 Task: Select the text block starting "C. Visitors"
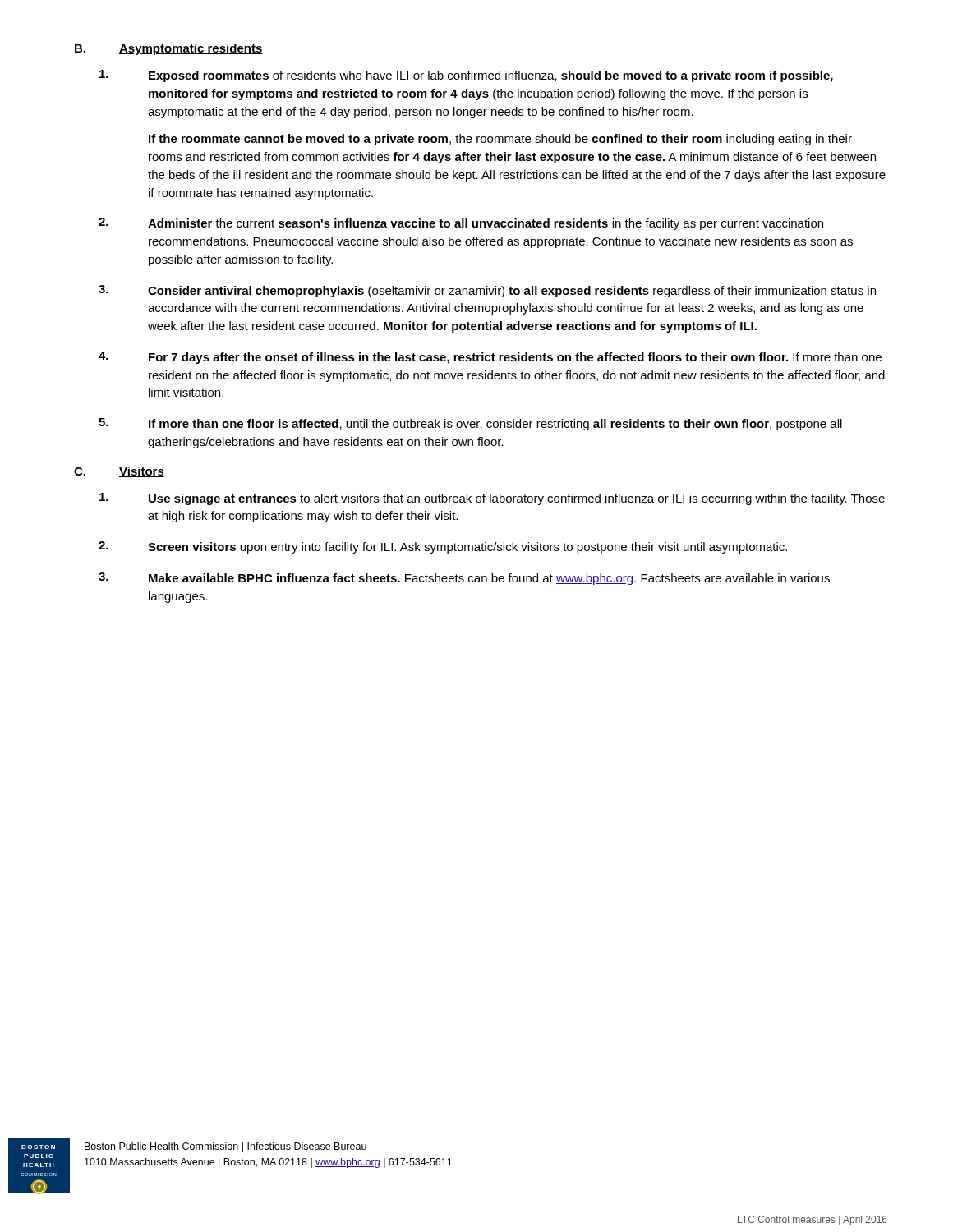tap(119, 471)
